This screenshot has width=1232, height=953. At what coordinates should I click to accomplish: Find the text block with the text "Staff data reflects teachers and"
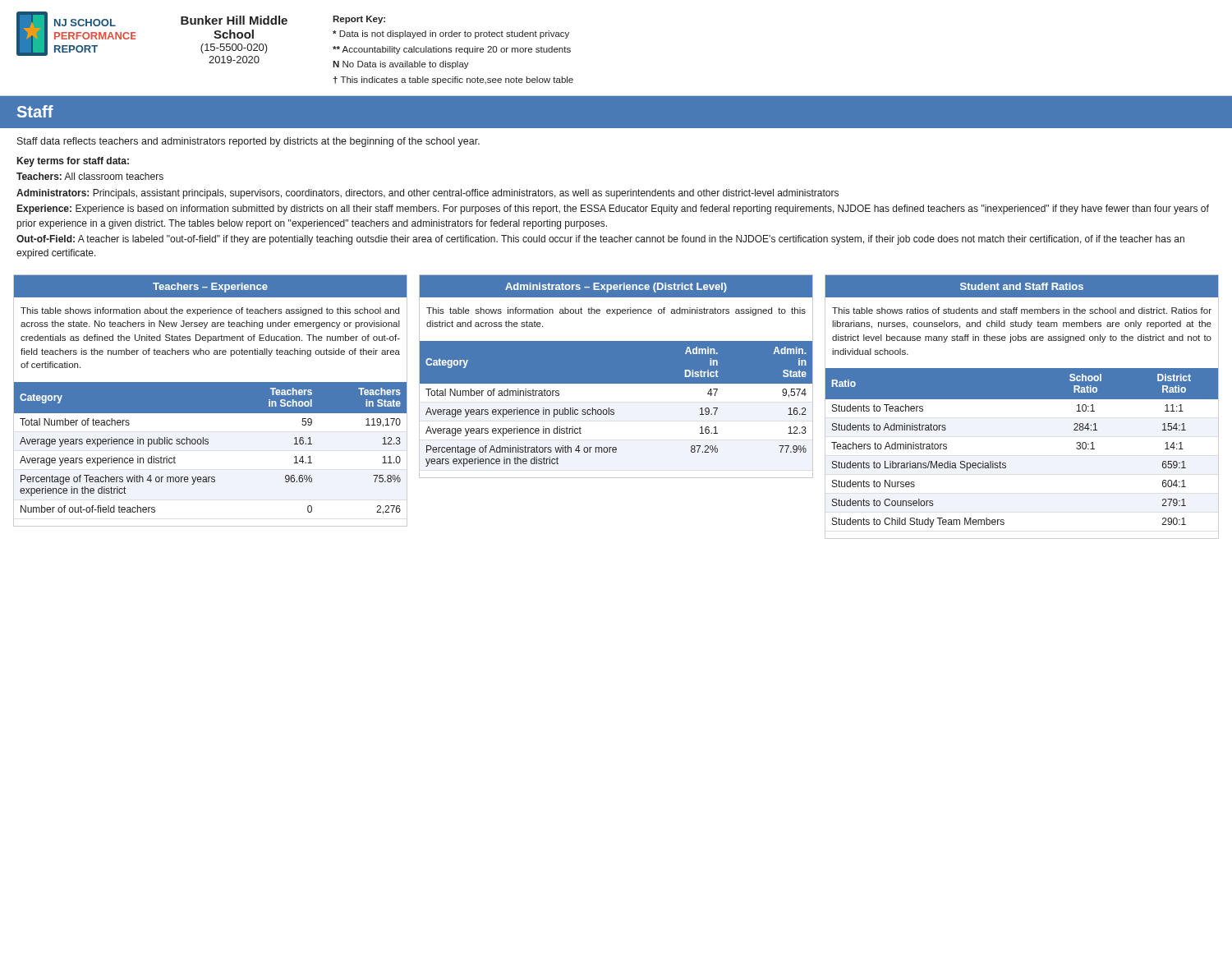pyautogui.click(x=248, y=141)
